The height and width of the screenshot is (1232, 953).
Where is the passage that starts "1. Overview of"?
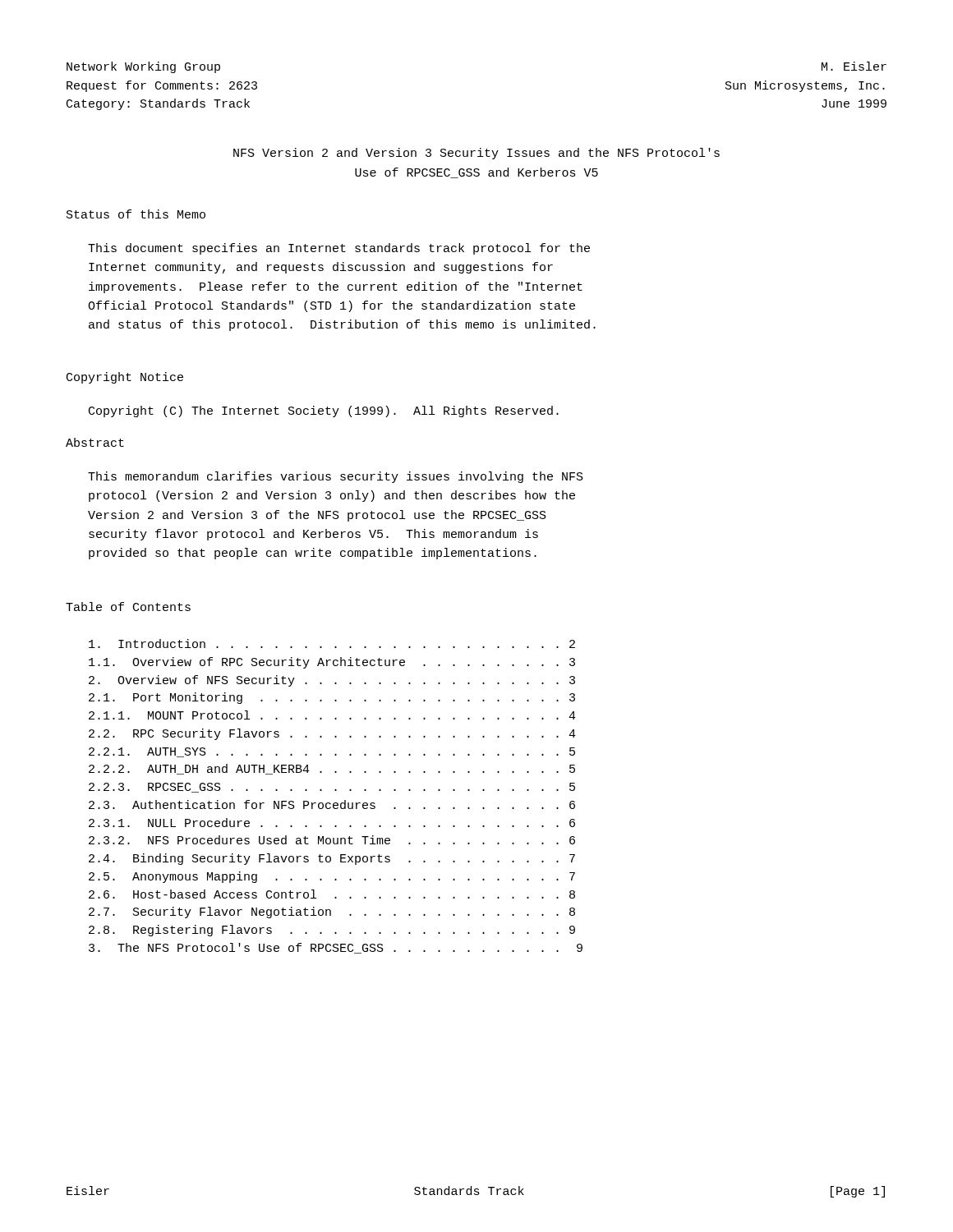coord(321,663)
